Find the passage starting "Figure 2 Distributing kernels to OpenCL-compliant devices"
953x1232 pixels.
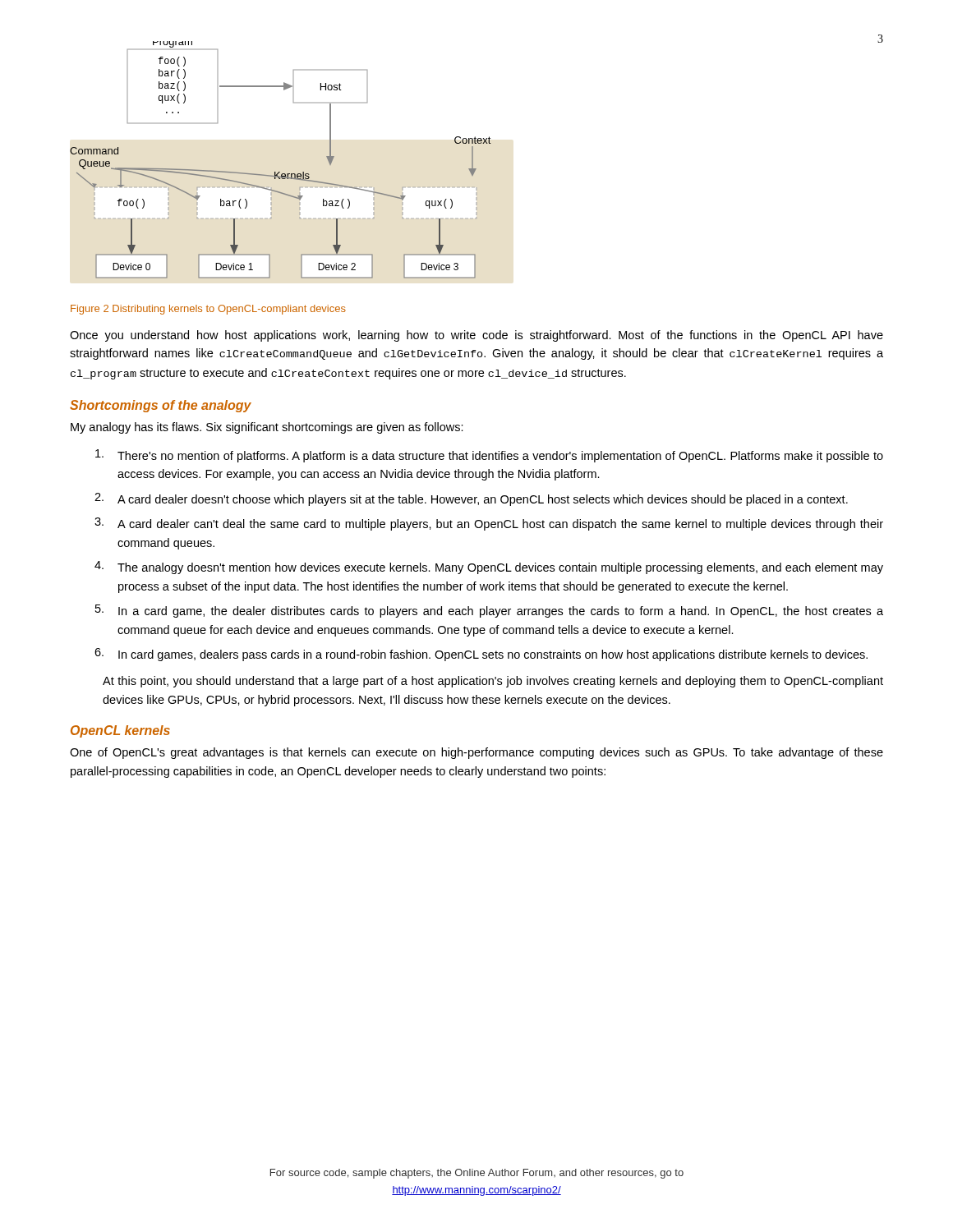(x=208, y=308)
